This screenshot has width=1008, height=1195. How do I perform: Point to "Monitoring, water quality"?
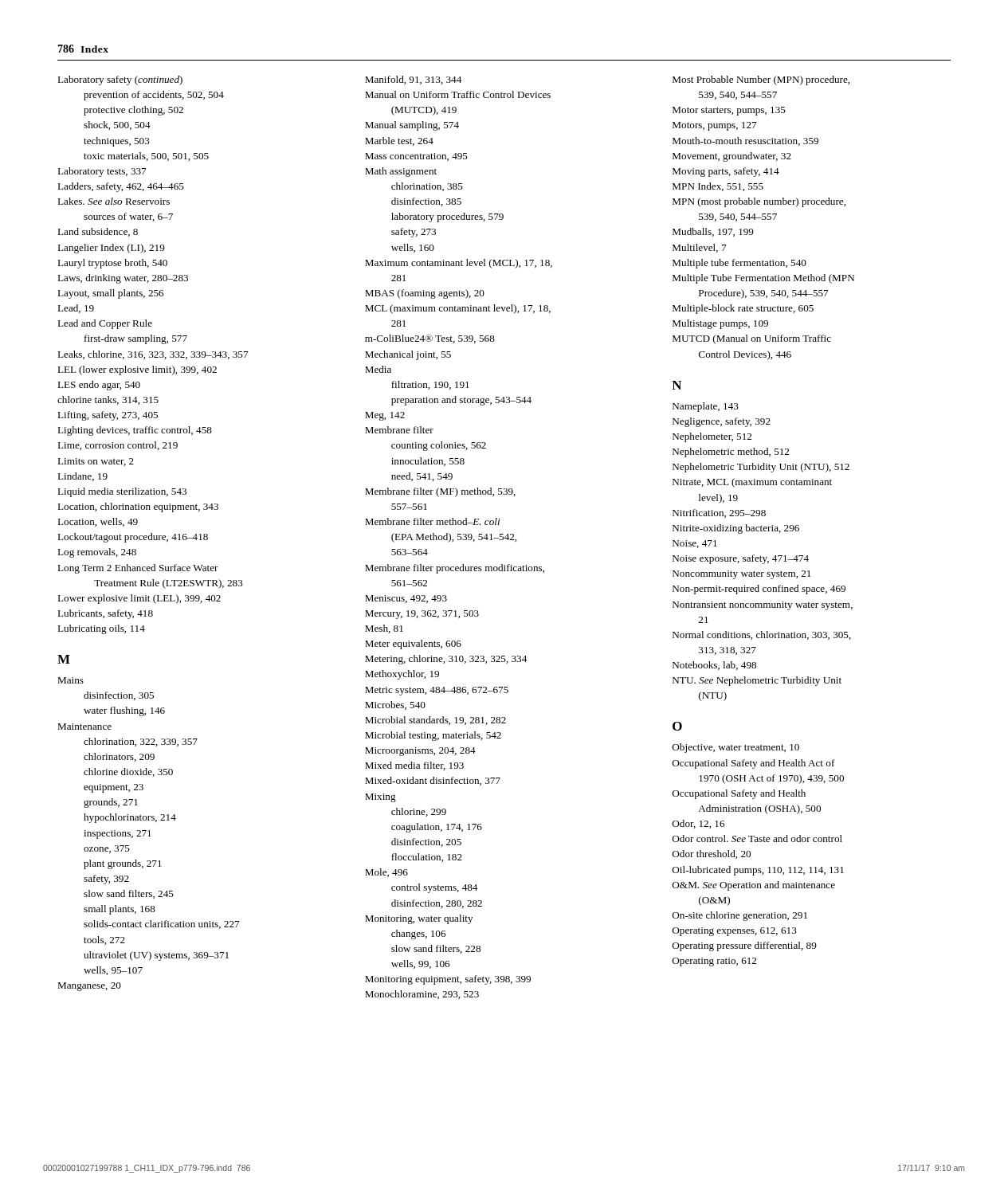tap(419, 918)
